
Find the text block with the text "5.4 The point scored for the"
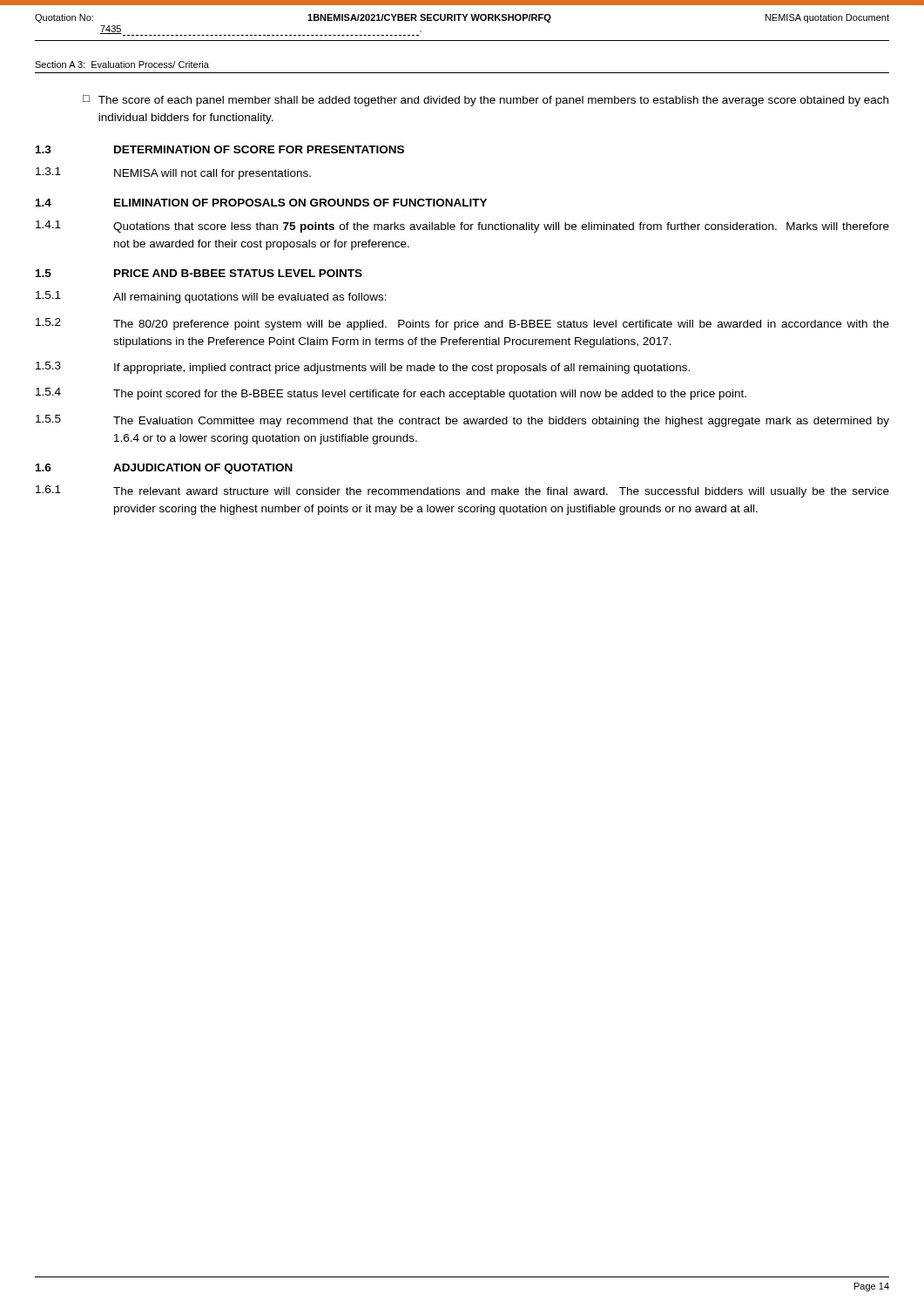coord(462,394)
